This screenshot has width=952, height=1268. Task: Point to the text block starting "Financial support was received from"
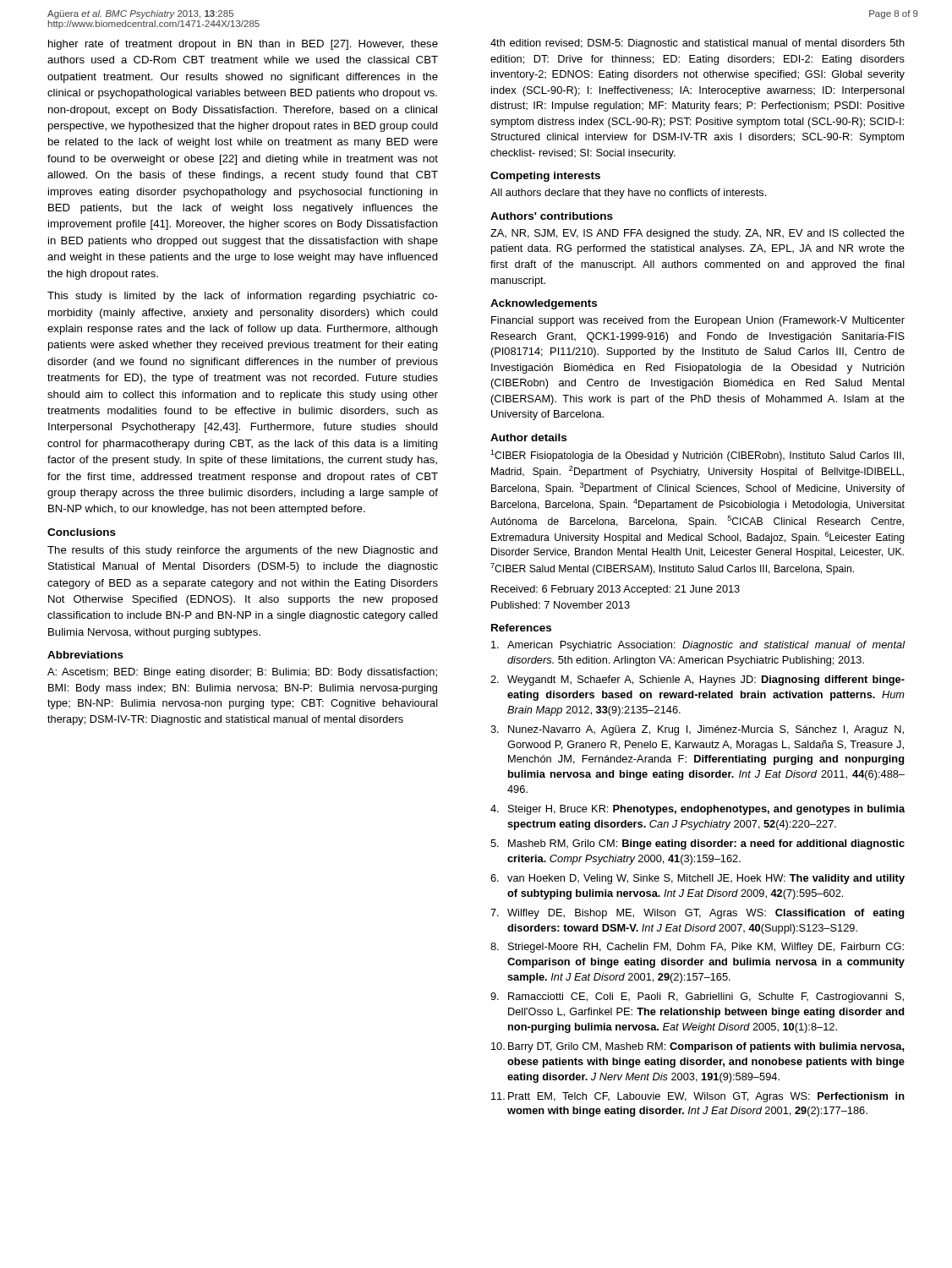tap(698, 368)
